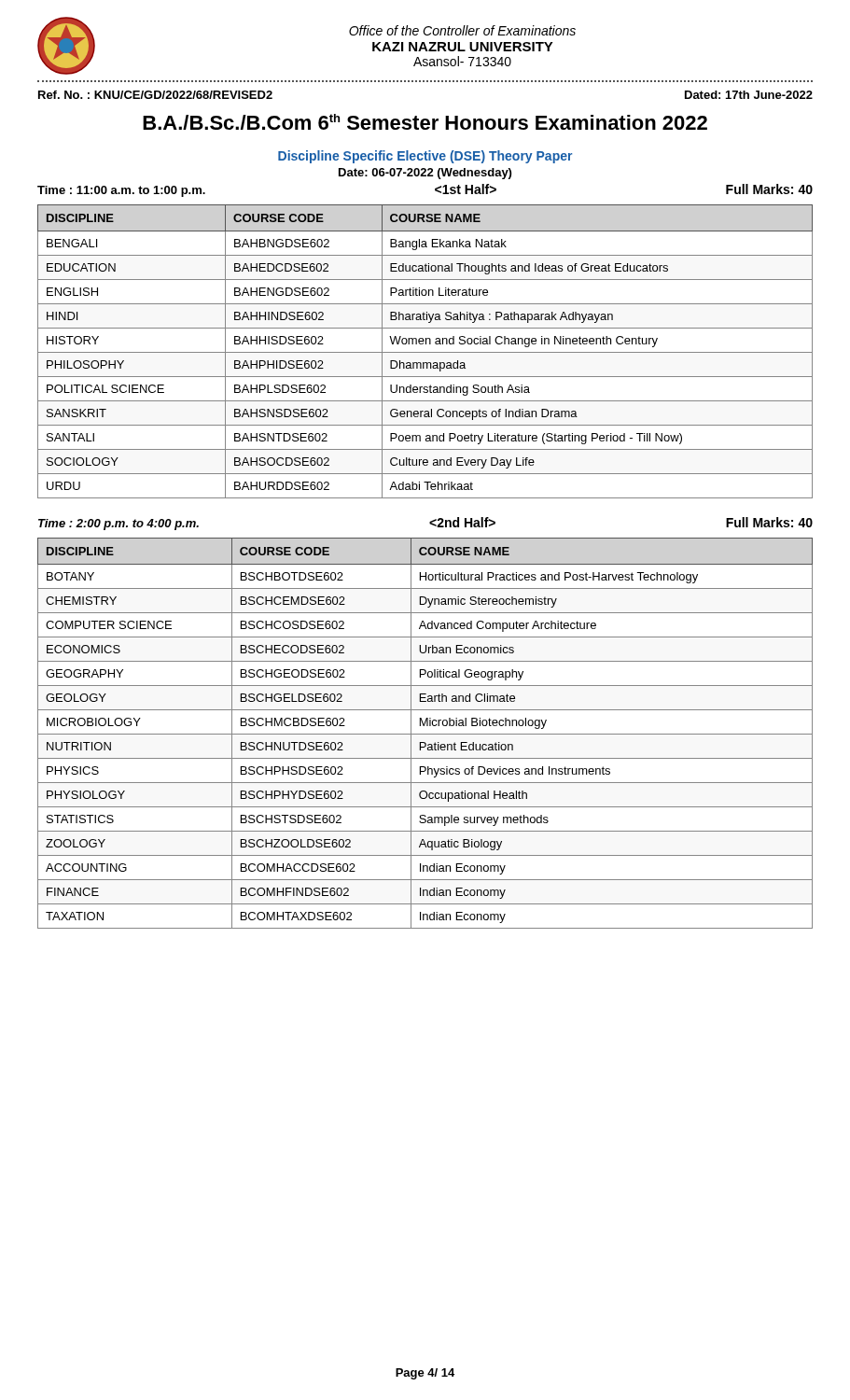Locate the region starting "Ref. No. : KNU/CE/GD/2022/68/REVISED2 Dated:"
This screenshot has height=1400, width=850.
click(x=163, y=95)
